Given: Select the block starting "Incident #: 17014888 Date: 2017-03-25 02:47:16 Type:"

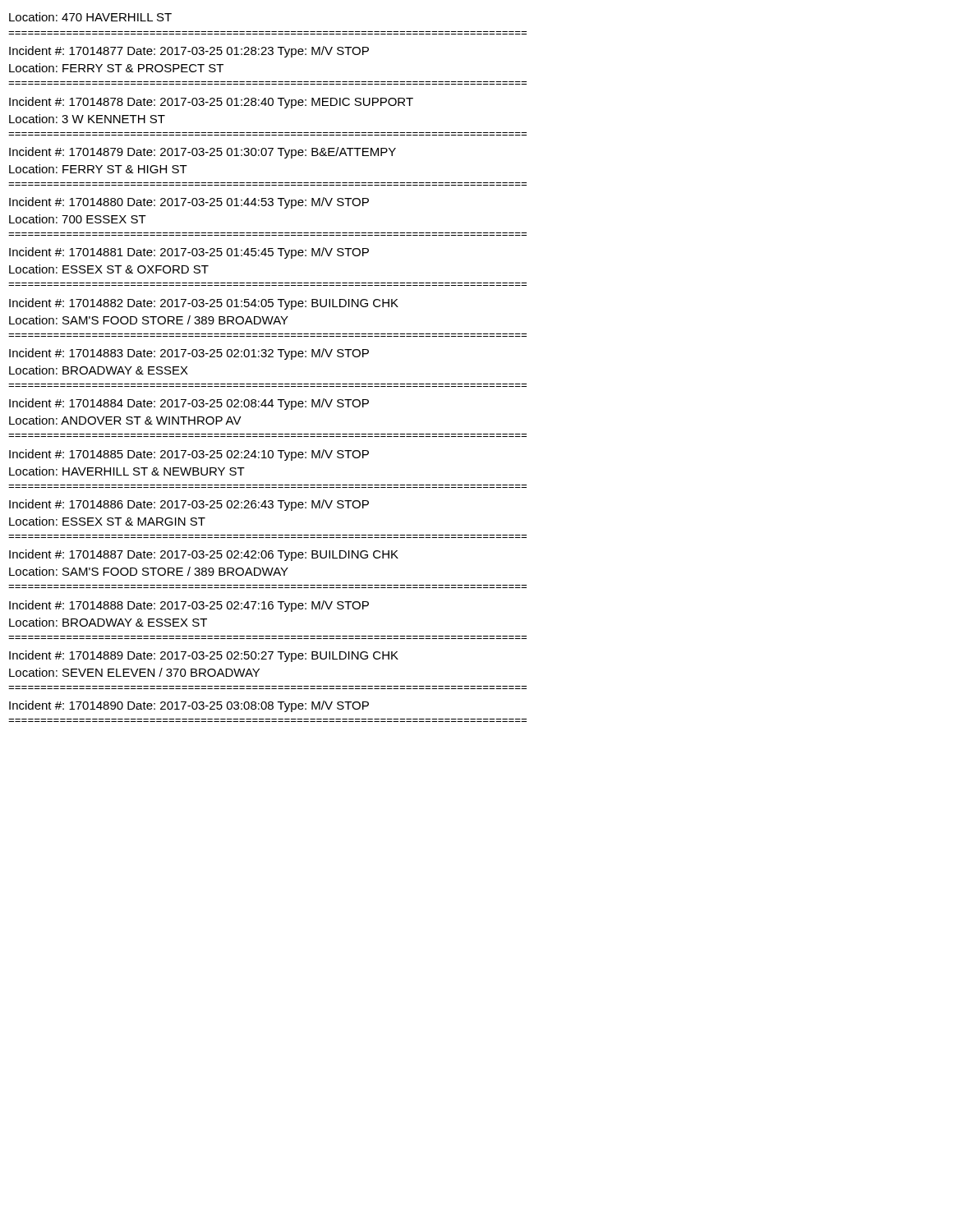Looking at the screenshot, I should 189,613.
